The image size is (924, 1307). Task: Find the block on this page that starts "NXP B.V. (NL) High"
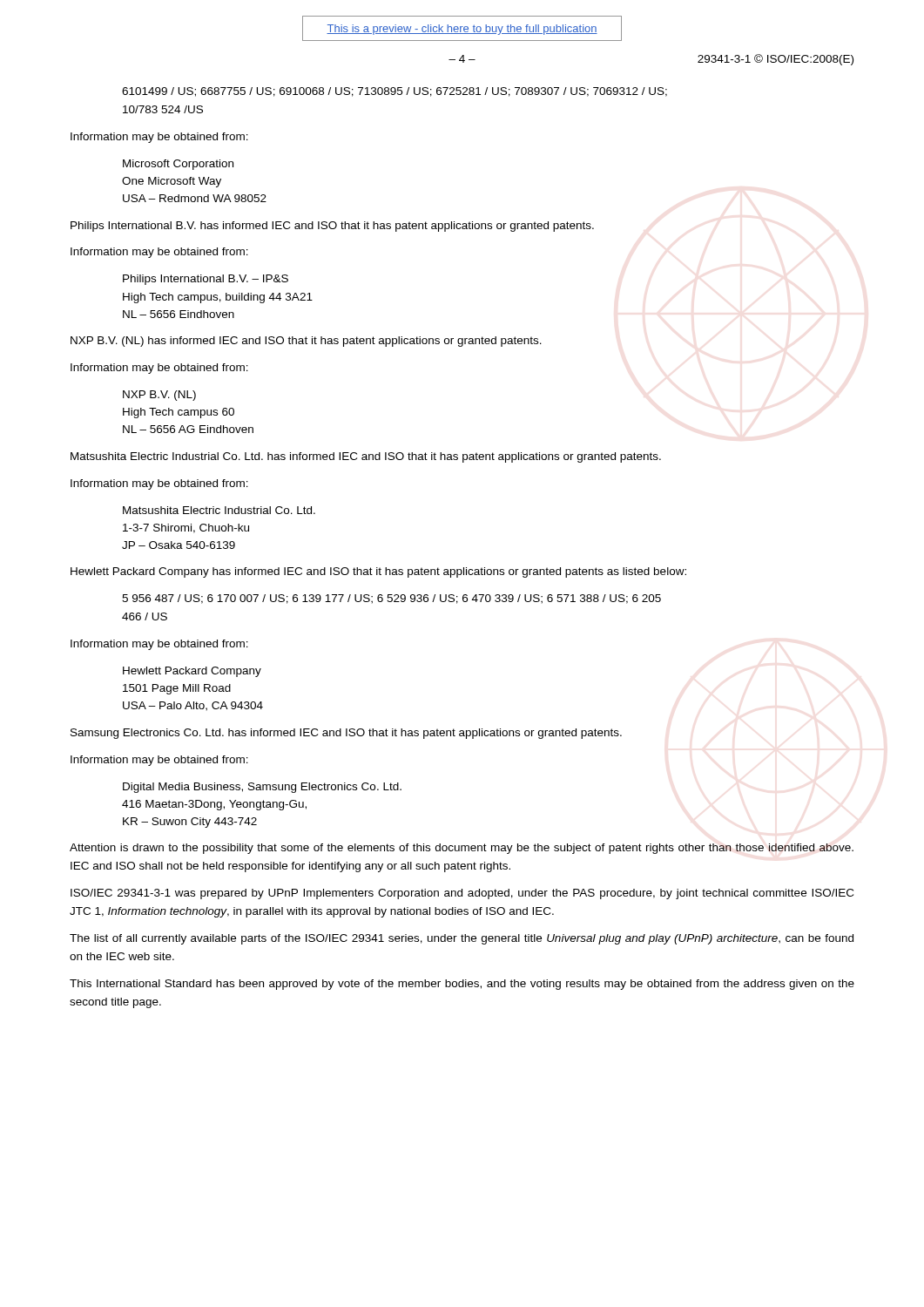click(x=188, y=412)
